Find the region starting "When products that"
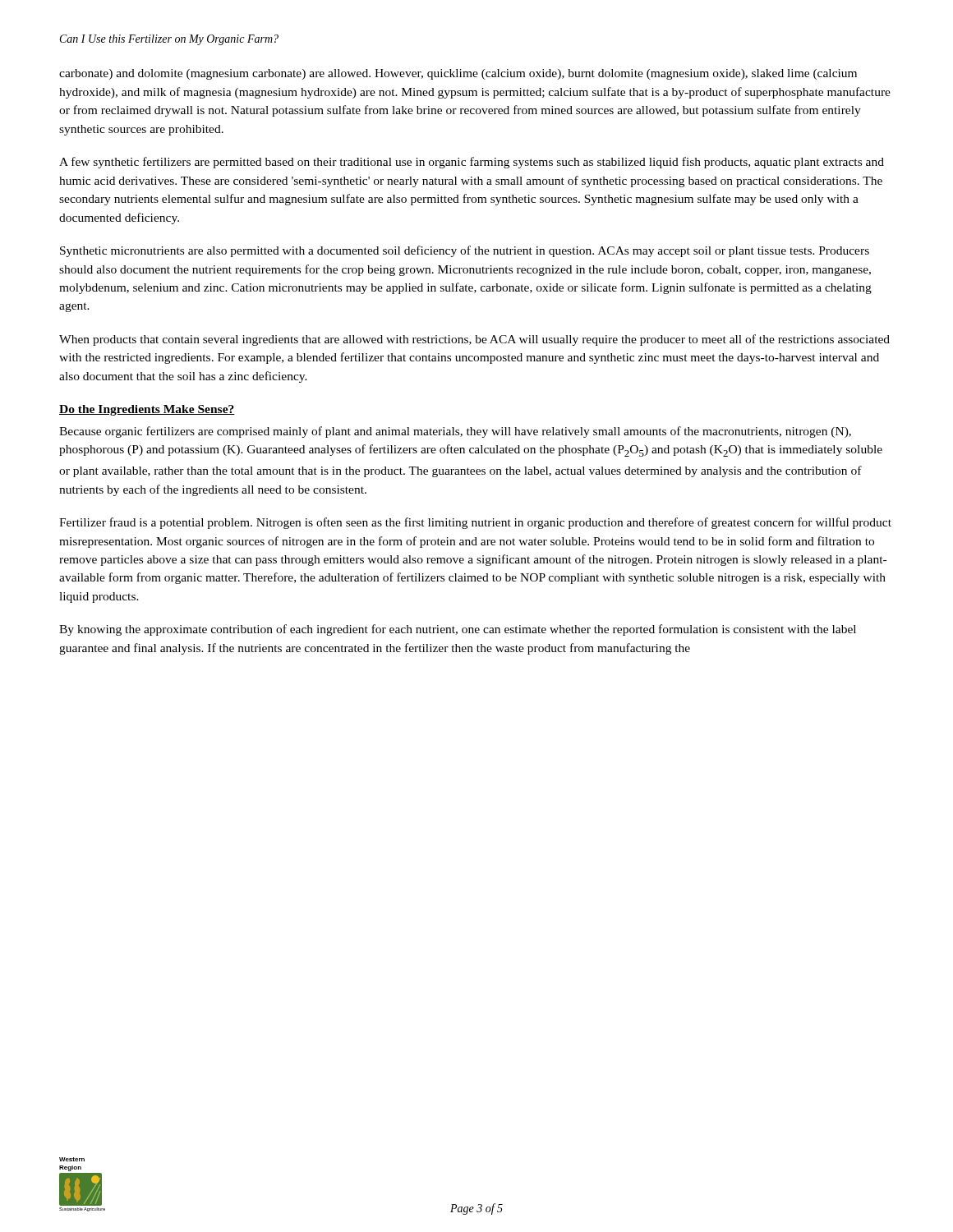The width and height of the screenshot is (953, 1232). 474,357
